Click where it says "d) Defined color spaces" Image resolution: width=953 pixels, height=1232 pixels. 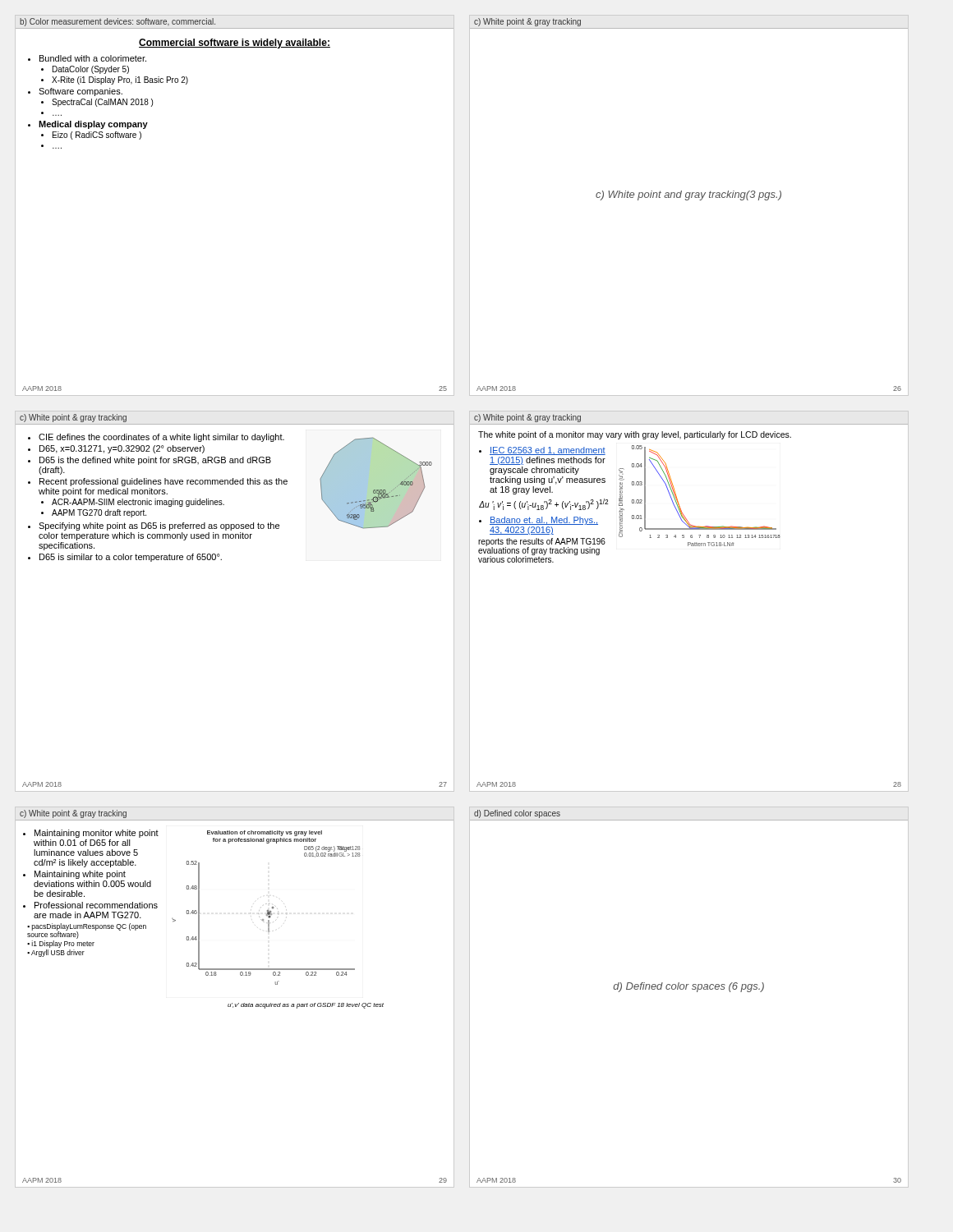pos(517,814)
